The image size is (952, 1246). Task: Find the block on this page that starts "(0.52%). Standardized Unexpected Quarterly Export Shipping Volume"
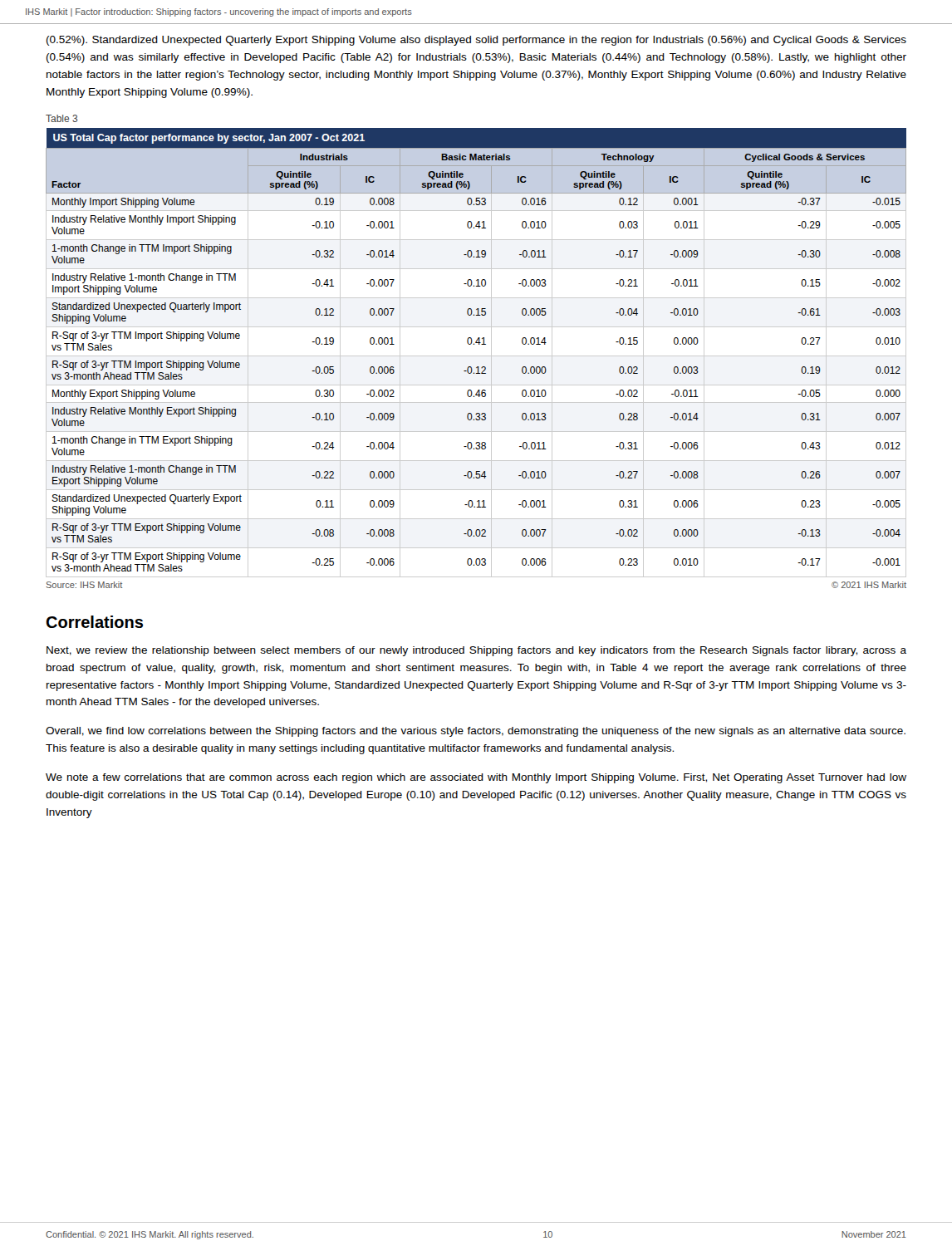(x=476, y=66)
